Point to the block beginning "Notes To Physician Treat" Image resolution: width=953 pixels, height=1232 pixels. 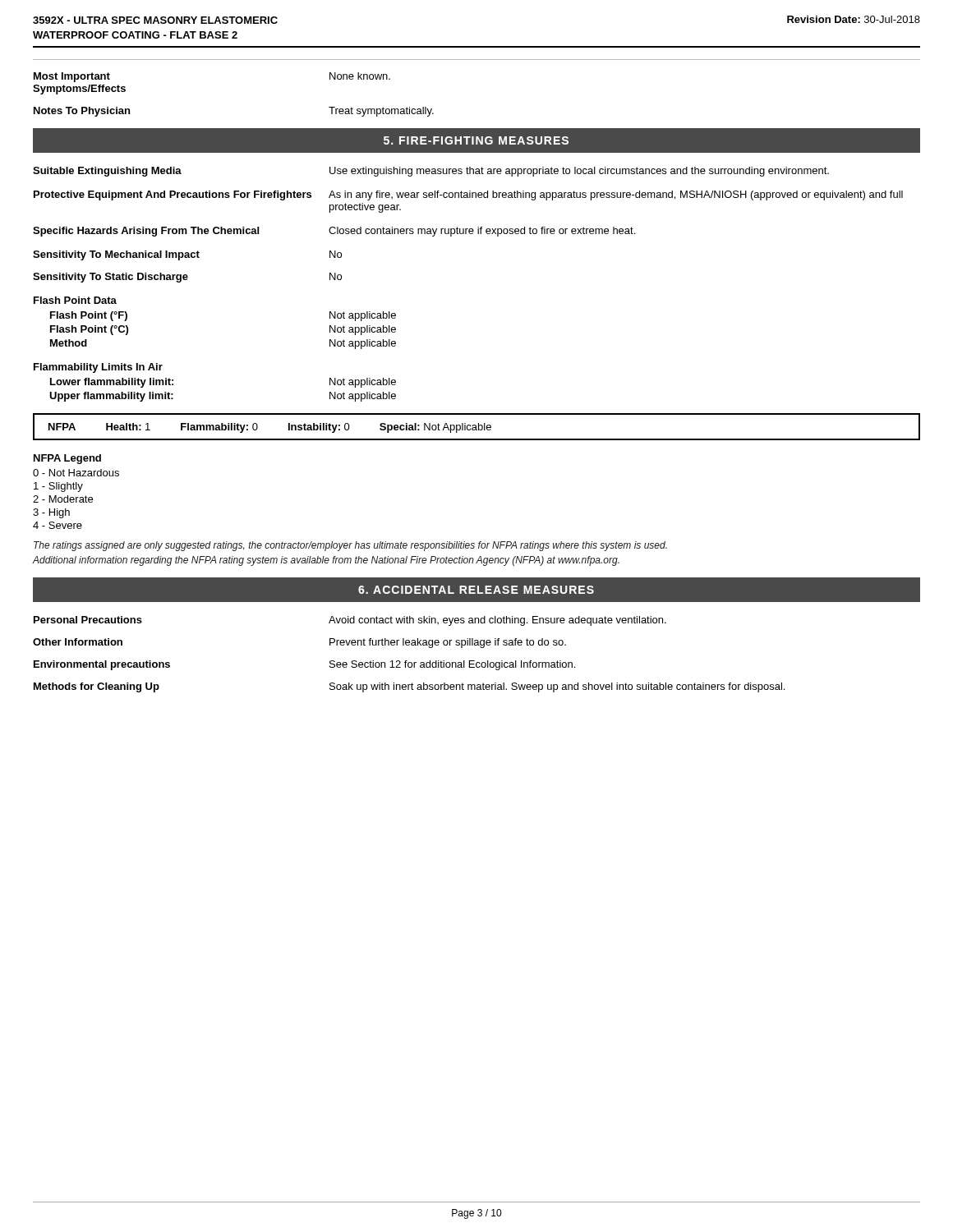(x=84, y=111)
